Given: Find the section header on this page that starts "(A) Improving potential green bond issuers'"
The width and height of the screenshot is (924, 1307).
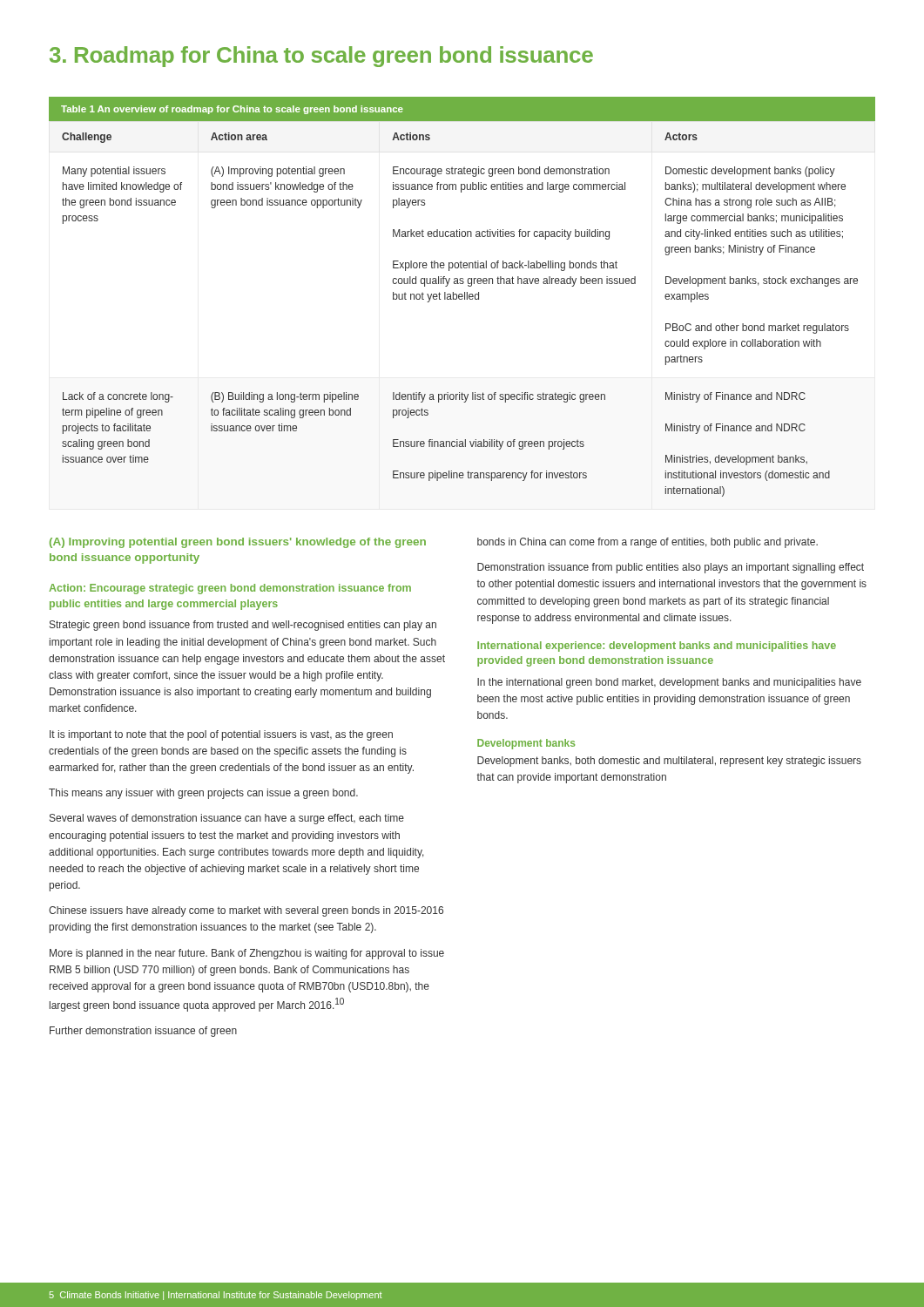Looking at the screenshot, I should pyautogui.click(x=247, y=550).
